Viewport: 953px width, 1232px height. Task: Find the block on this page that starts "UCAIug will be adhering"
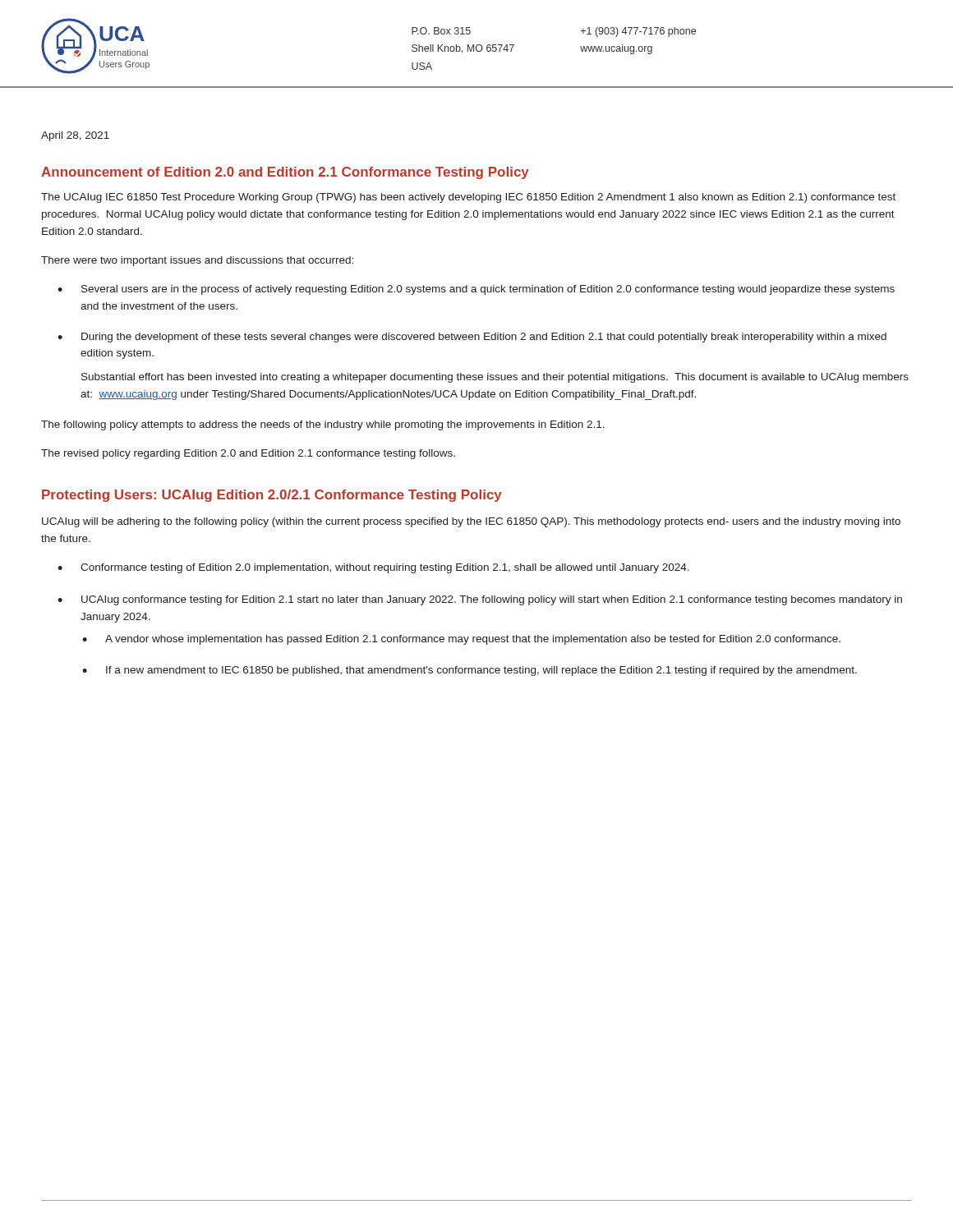tap(471, 530)
